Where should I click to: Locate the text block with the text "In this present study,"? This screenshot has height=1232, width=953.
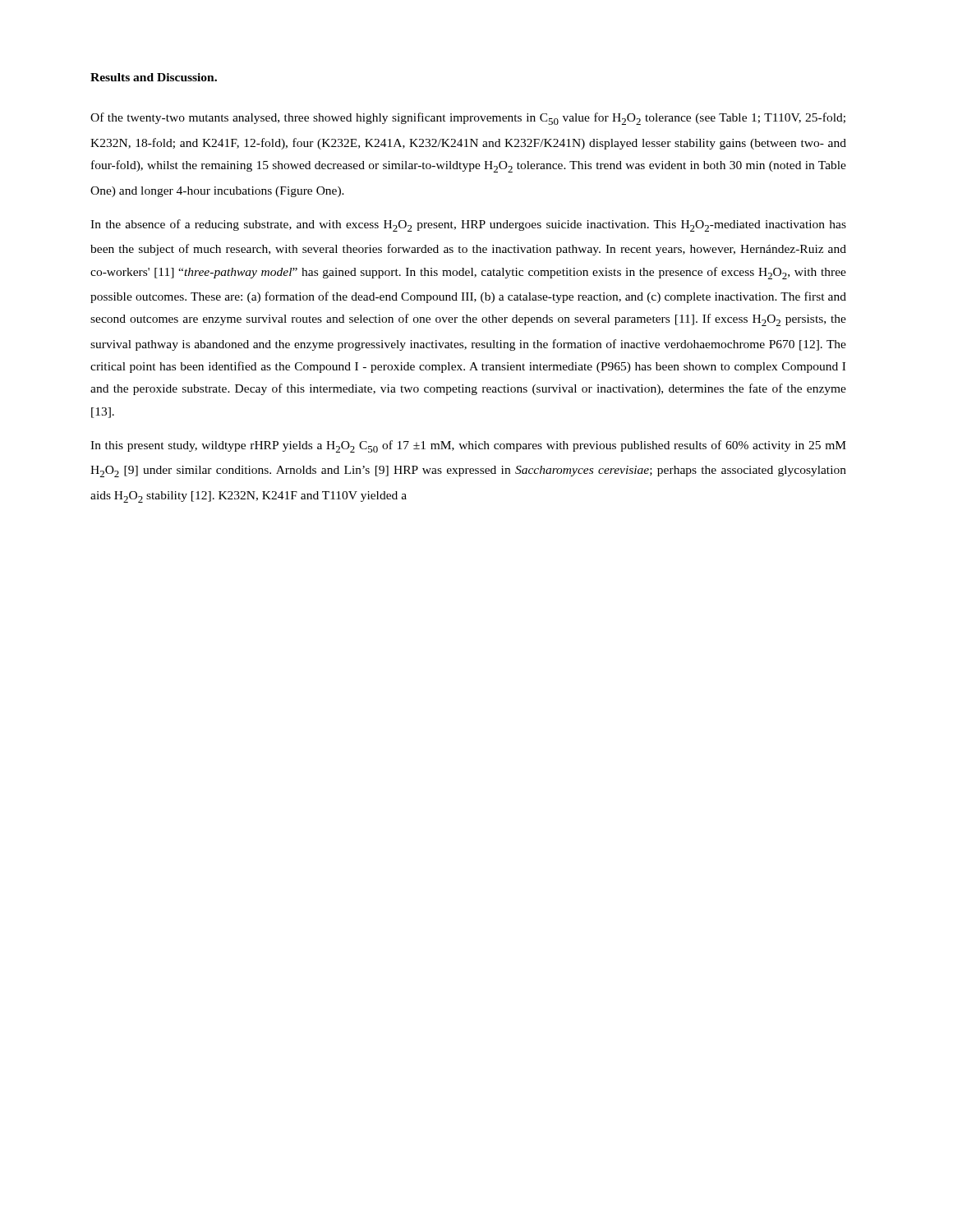[x=468, y=471]
